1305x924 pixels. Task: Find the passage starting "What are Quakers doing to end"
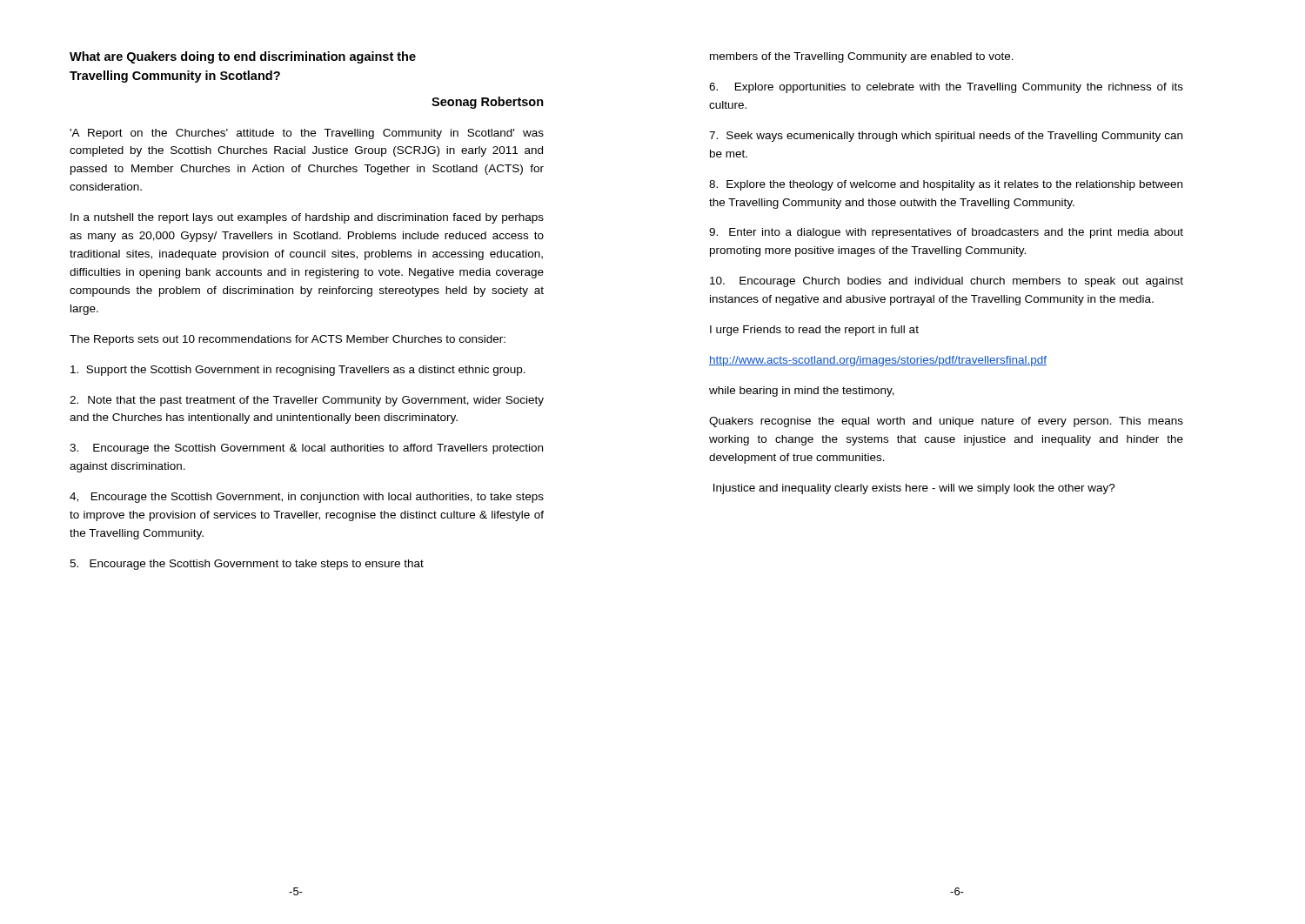click(x=243, y=66)
